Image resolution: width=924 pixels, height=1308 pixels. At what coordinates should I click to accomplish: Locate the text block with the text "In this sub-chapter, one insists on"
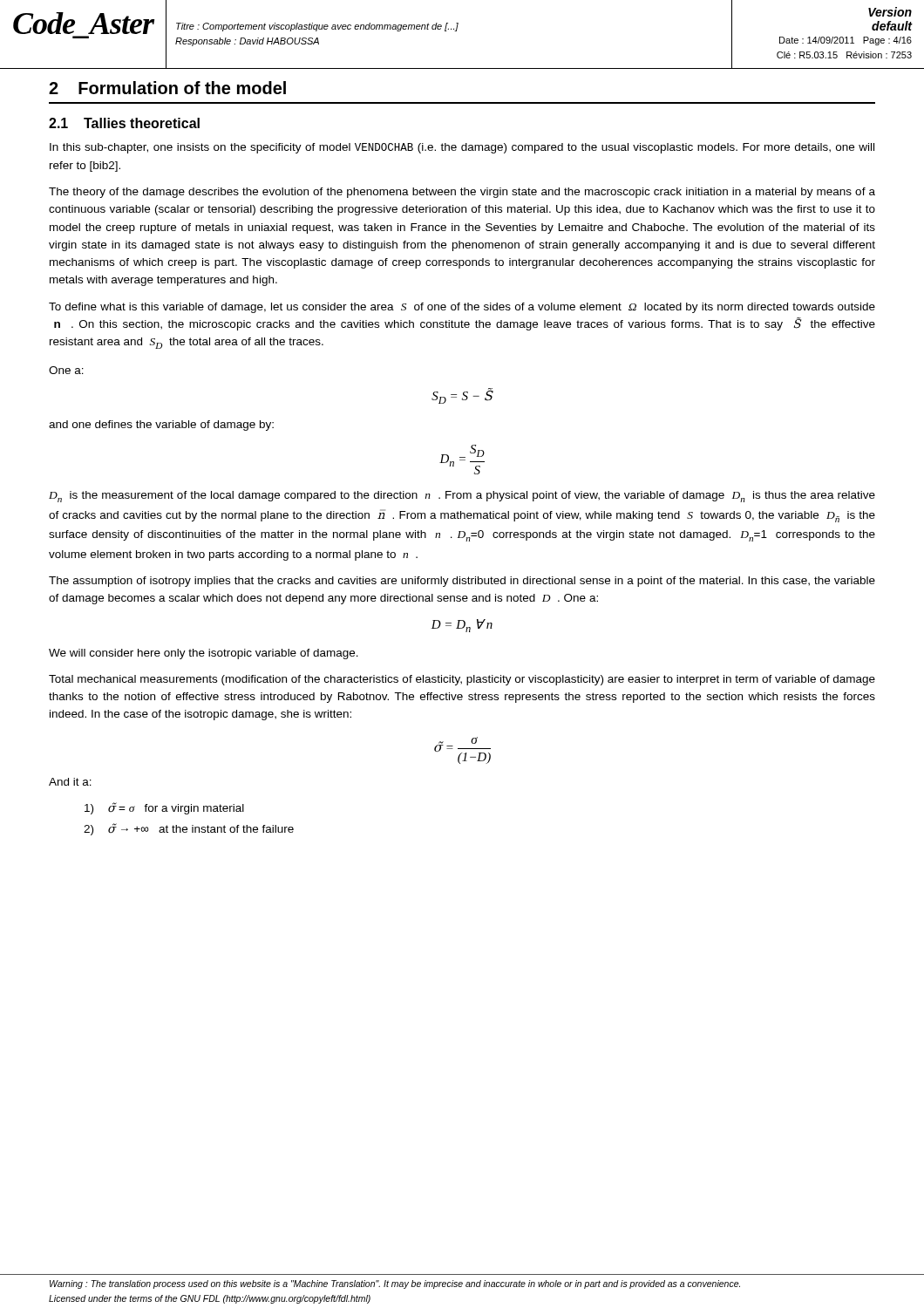point(462,156)
